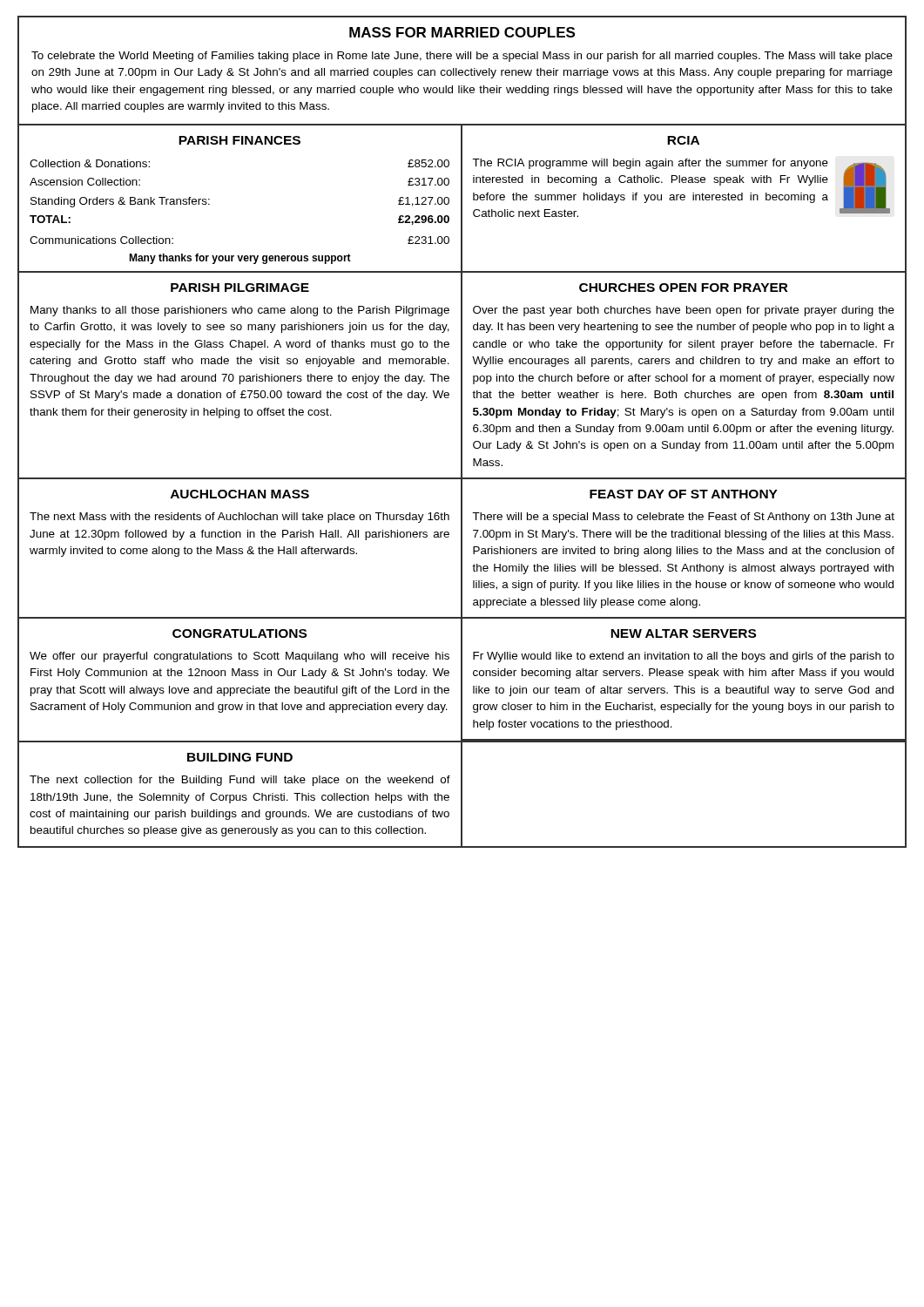Locate the text block starting "PARISH PILGRIMAGE"
Viewport: 924px width, 1307px height.
tap(240, 287)
